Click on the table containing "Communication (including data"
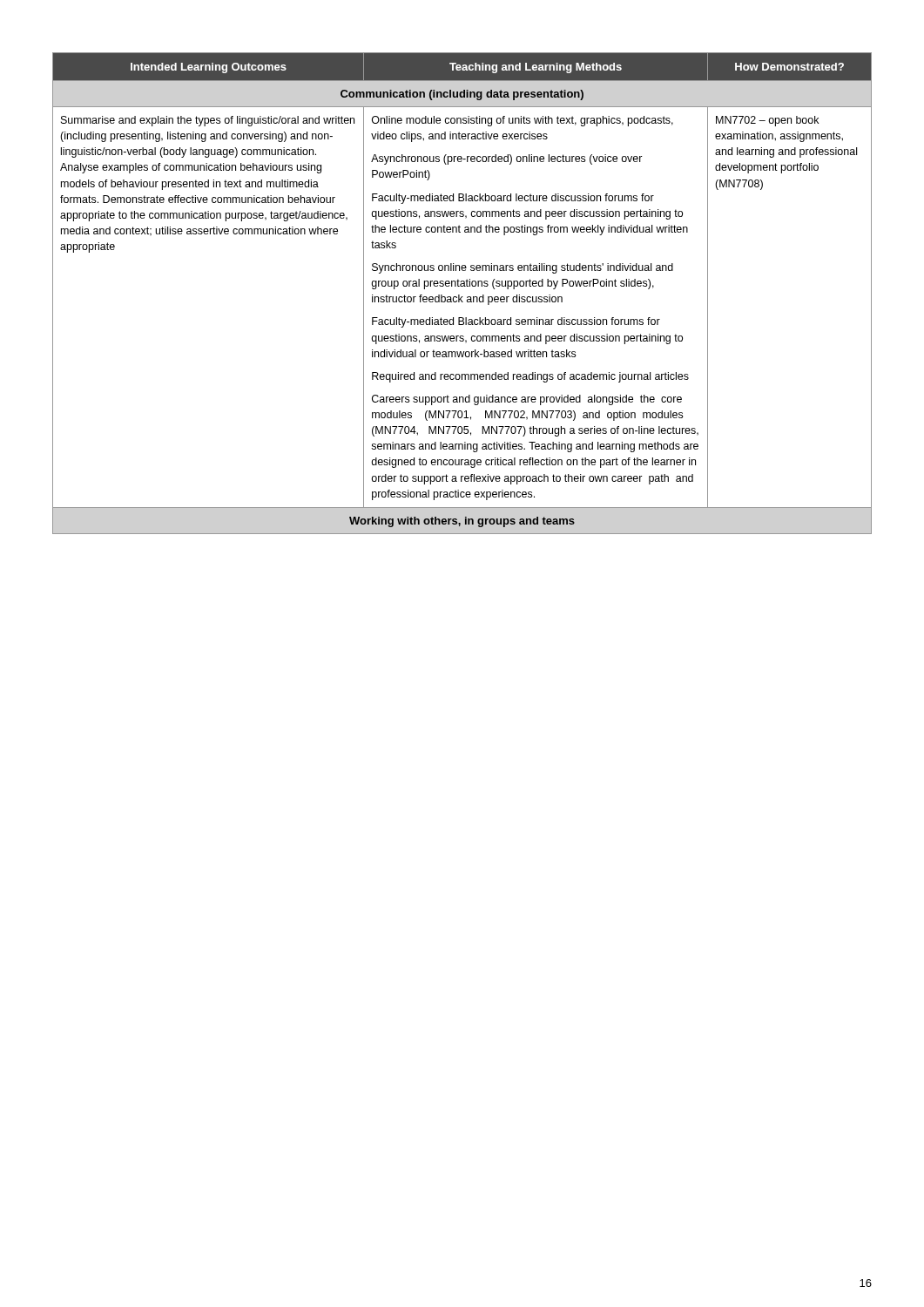Viewport: 924px width, 1307px height. pos(462,293)
